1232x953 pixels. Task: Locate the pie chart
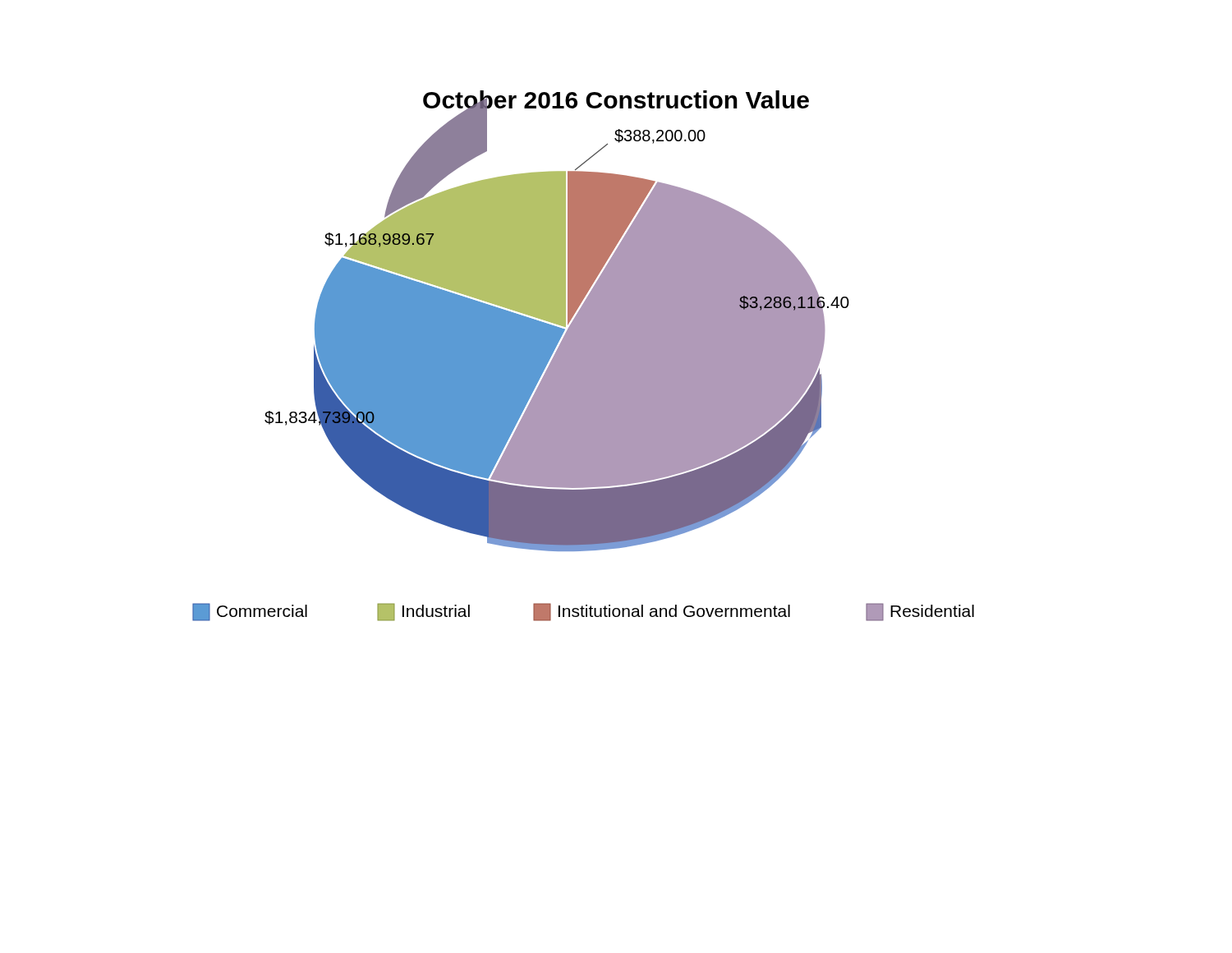pos(616,362)
